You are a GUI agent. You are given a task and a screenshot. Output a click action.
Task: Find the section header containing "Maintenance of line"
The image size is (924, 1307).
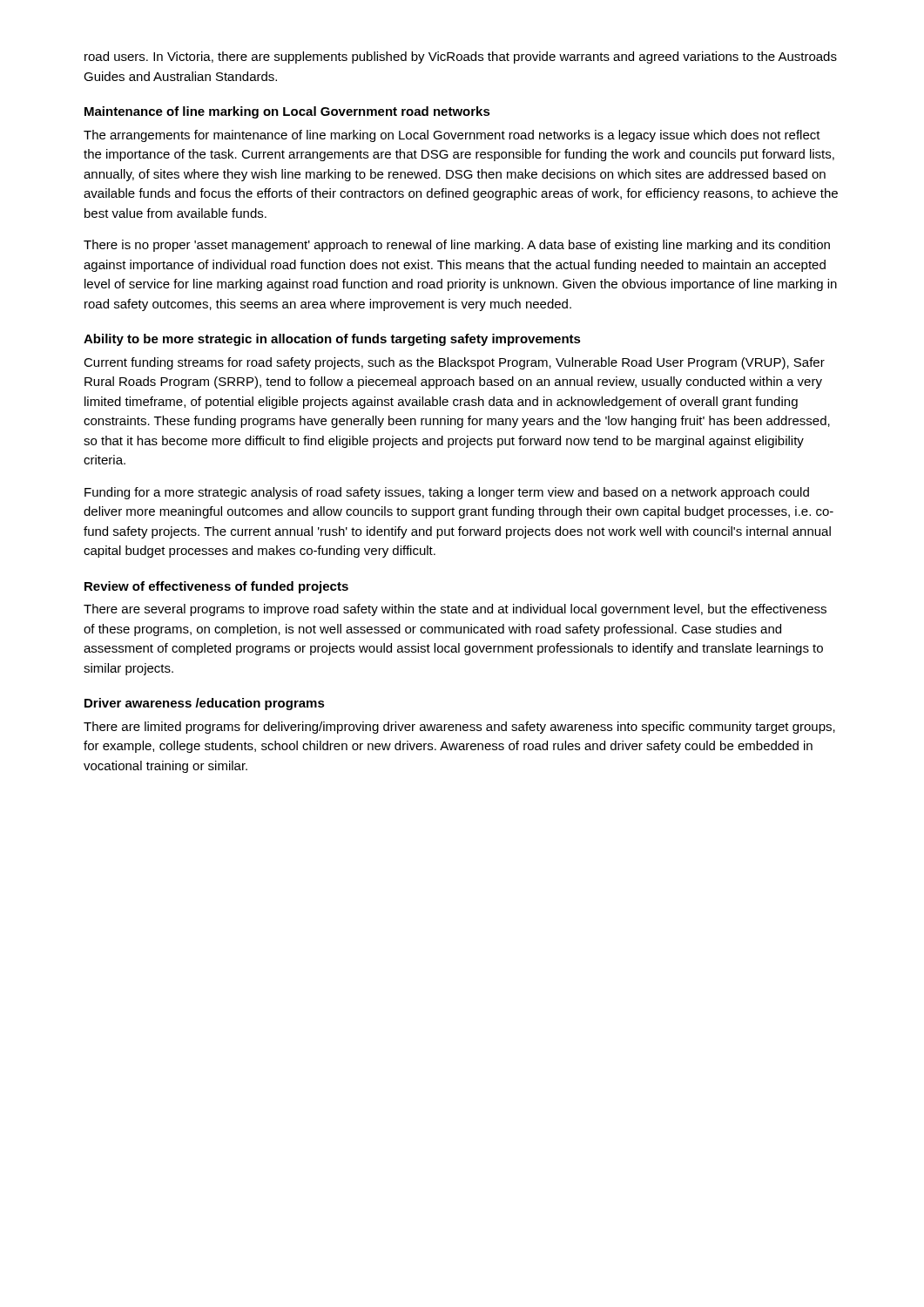tap(287, 111)
